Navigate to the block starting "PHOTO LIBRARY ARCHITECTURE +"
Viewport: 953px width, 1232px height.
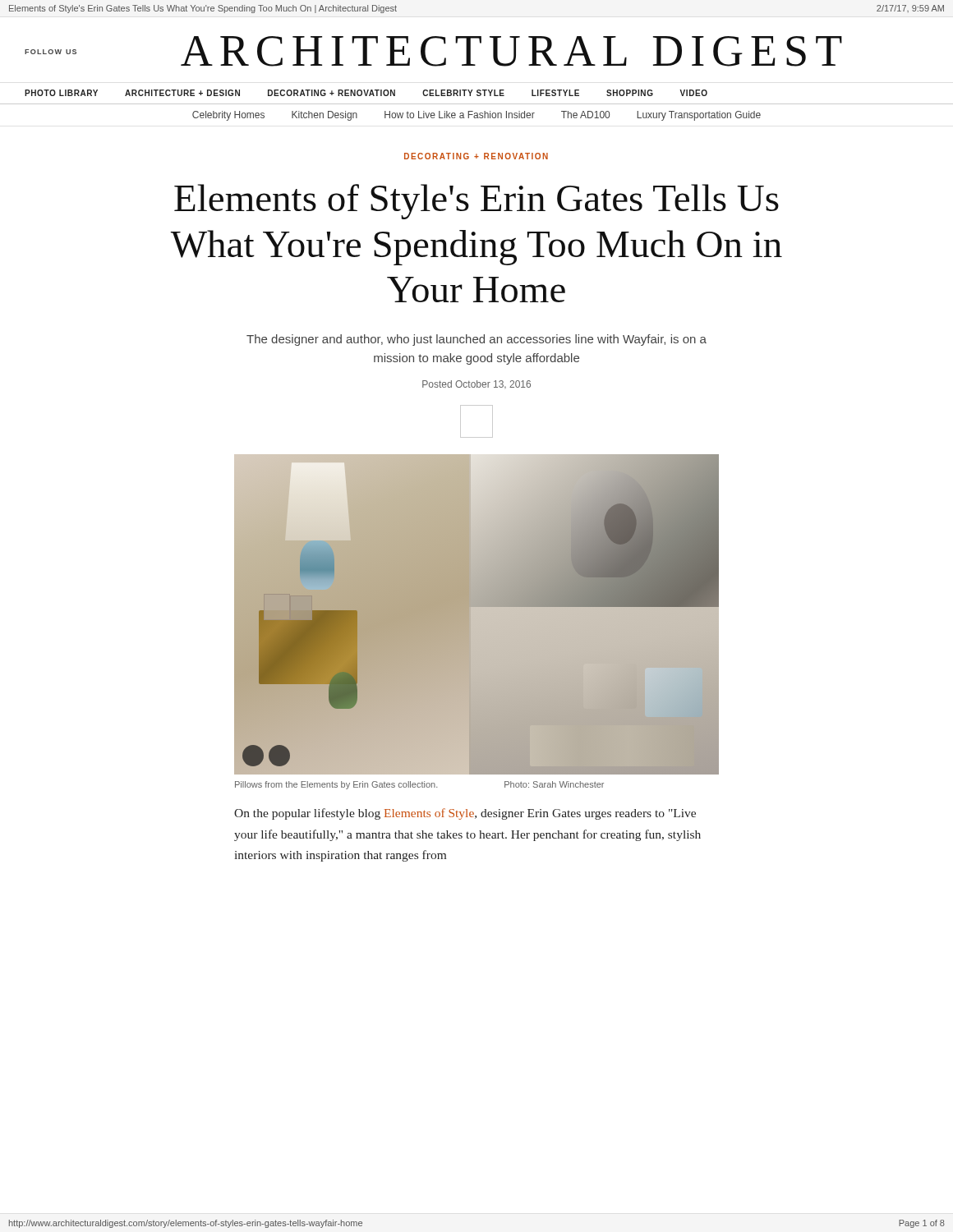coord(373,94)
